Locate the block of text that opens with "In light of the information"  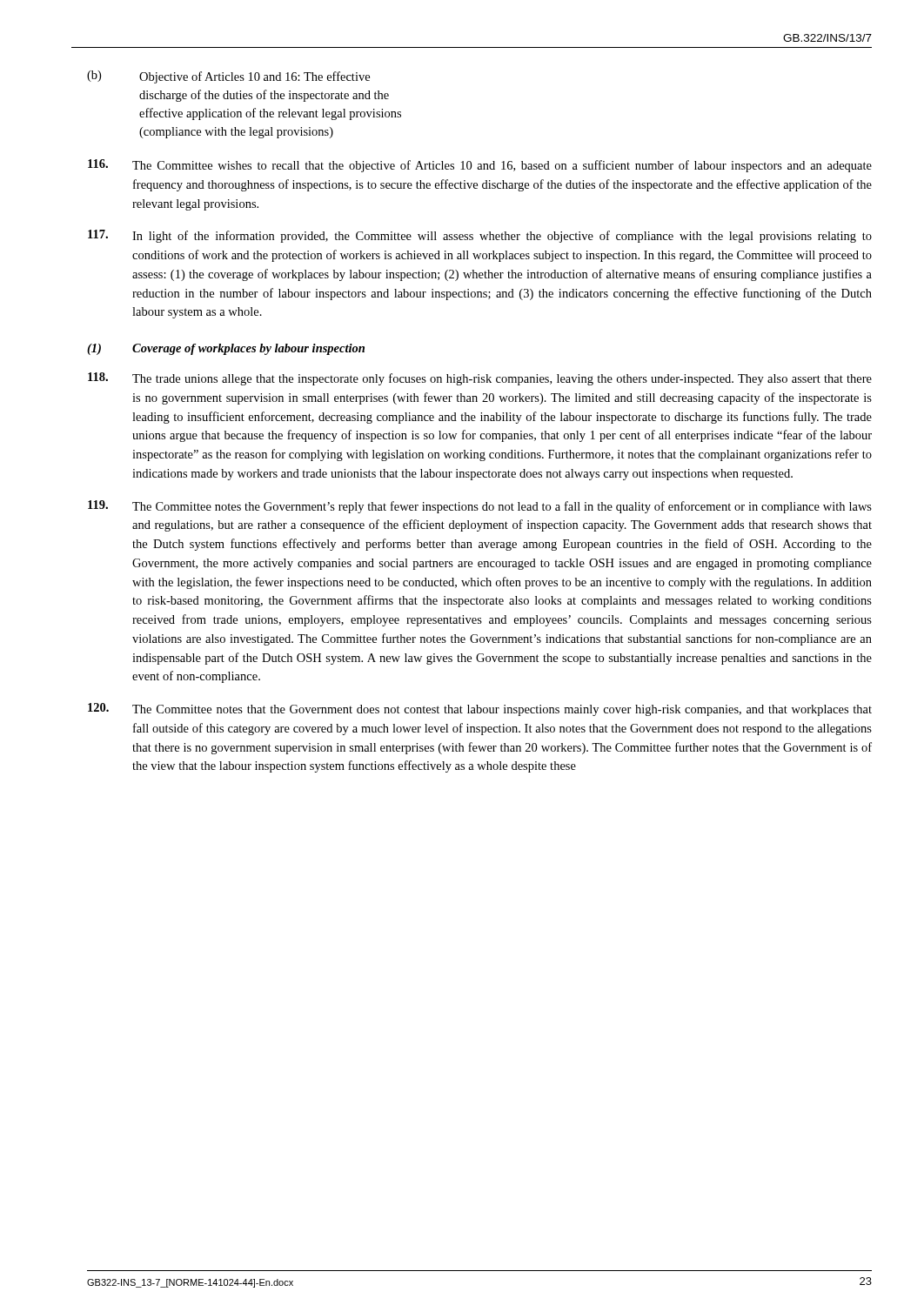point(479,275)
